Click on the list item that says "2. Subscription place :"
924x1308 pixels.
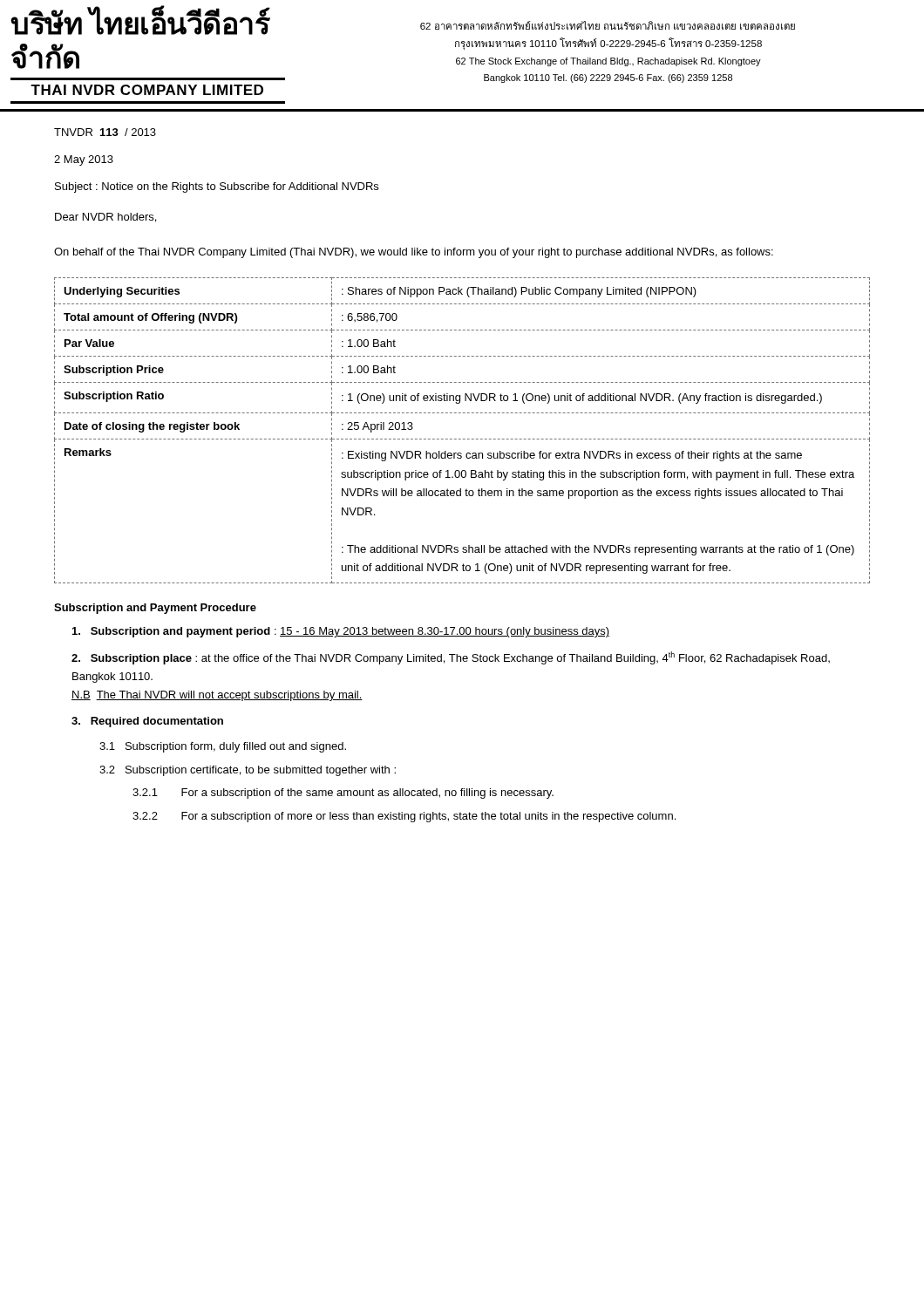[x=451, y=658]
